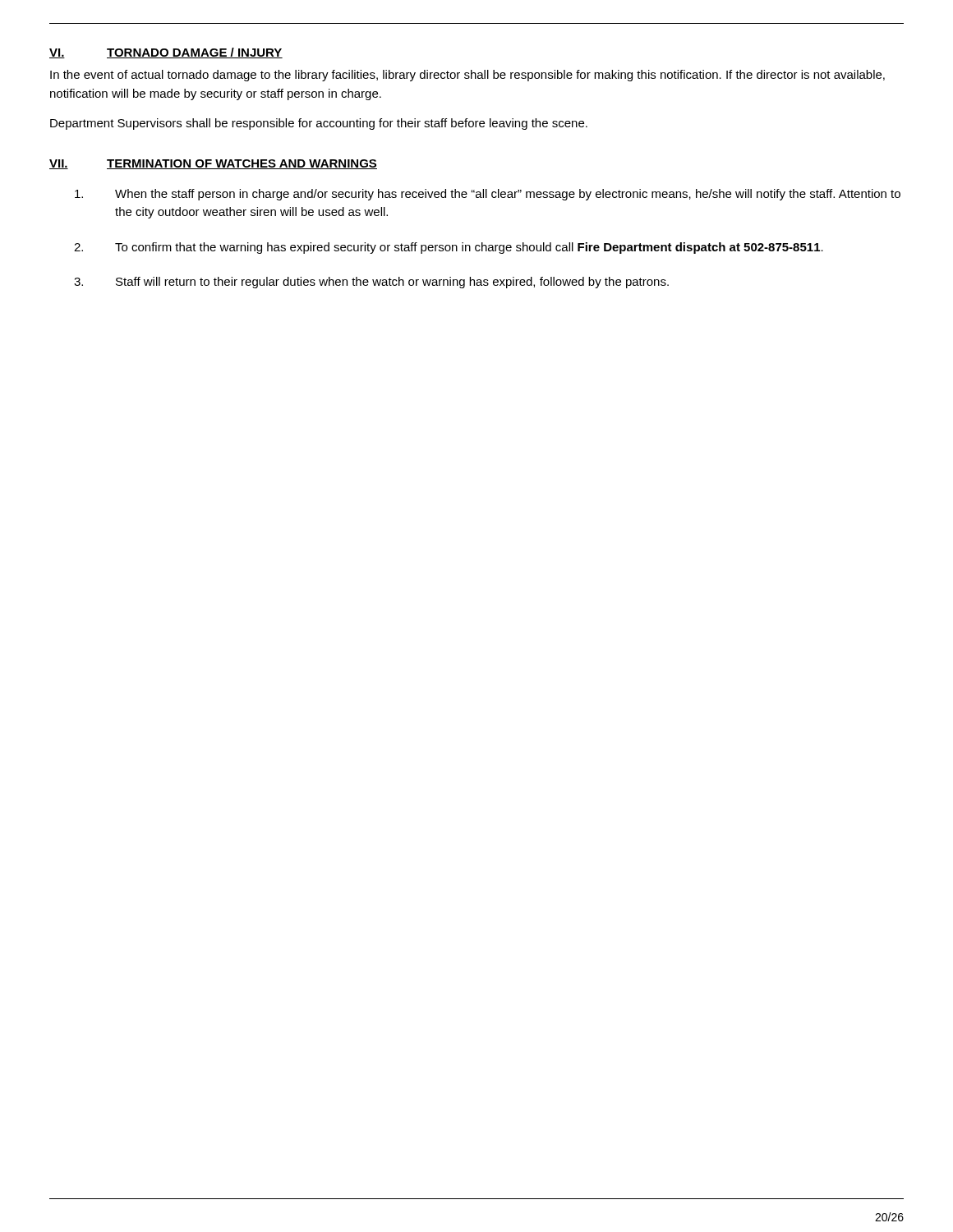Click on the text block starting "When the staff person in charge and/or security"
The image size is (953, 1232).
(x=476, y=203)
